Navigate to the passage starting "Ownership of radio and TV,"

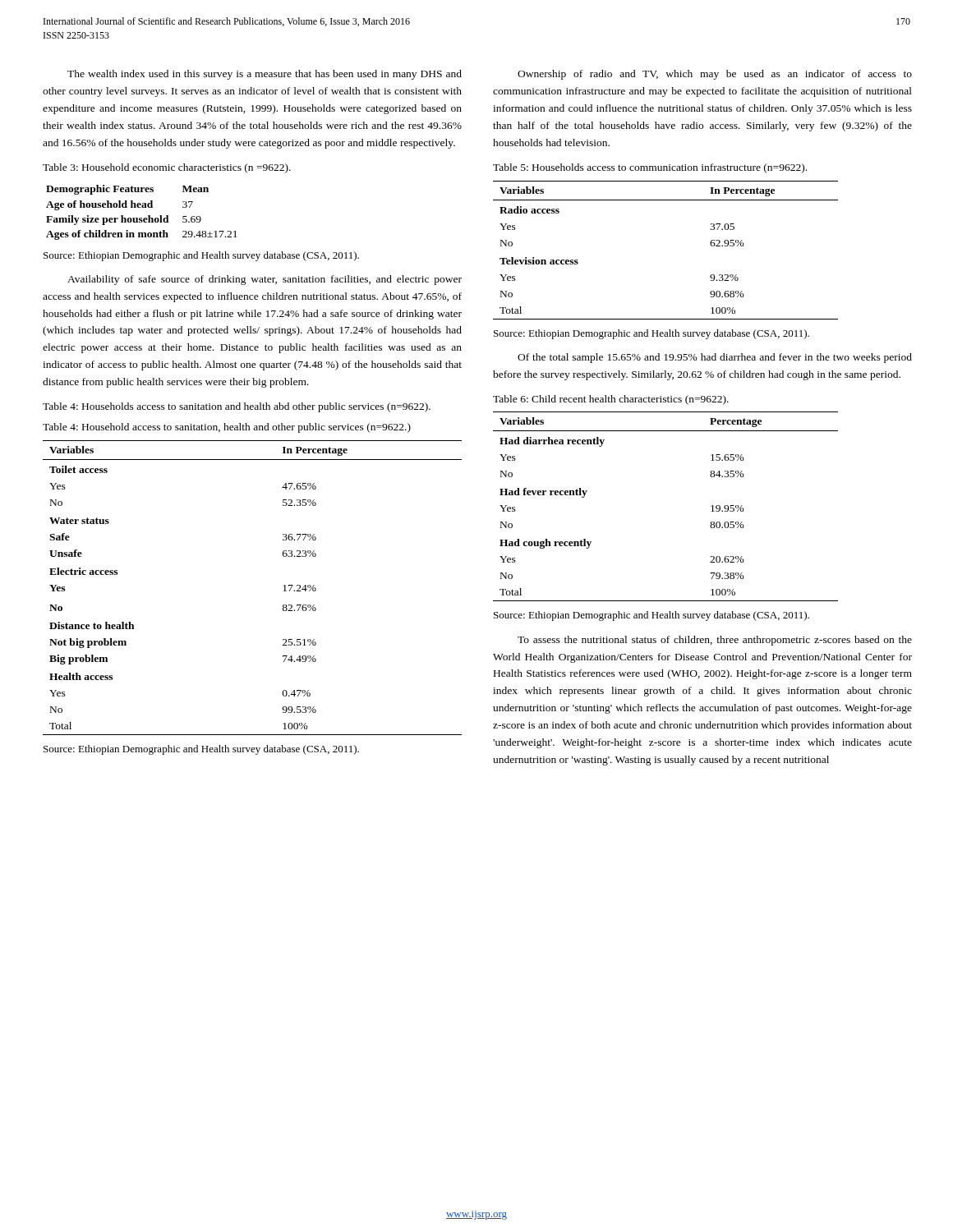[x=702, y=108]
